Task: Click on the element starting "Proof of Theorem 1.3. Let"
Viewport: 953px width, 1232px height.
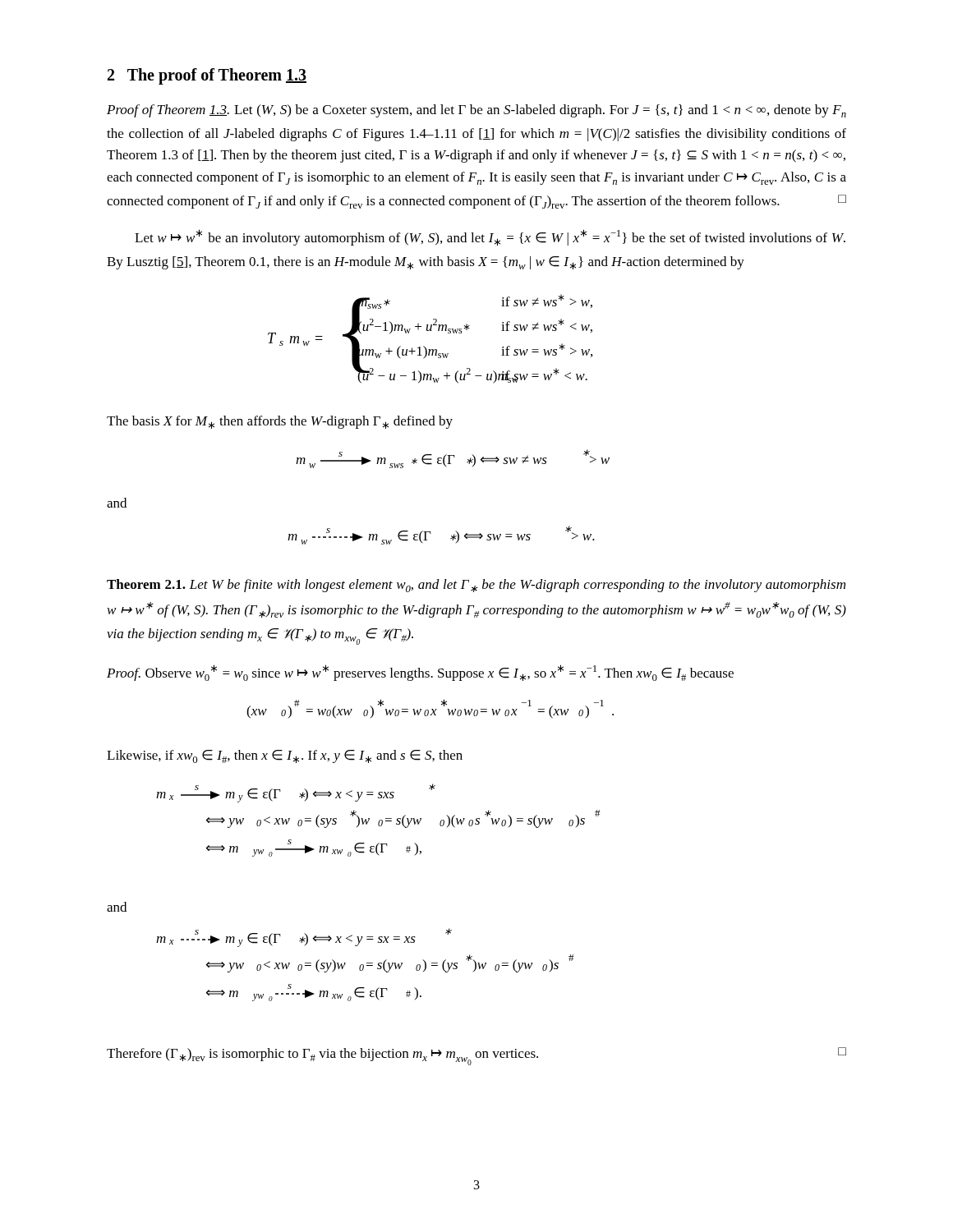Action: [476, 157]
